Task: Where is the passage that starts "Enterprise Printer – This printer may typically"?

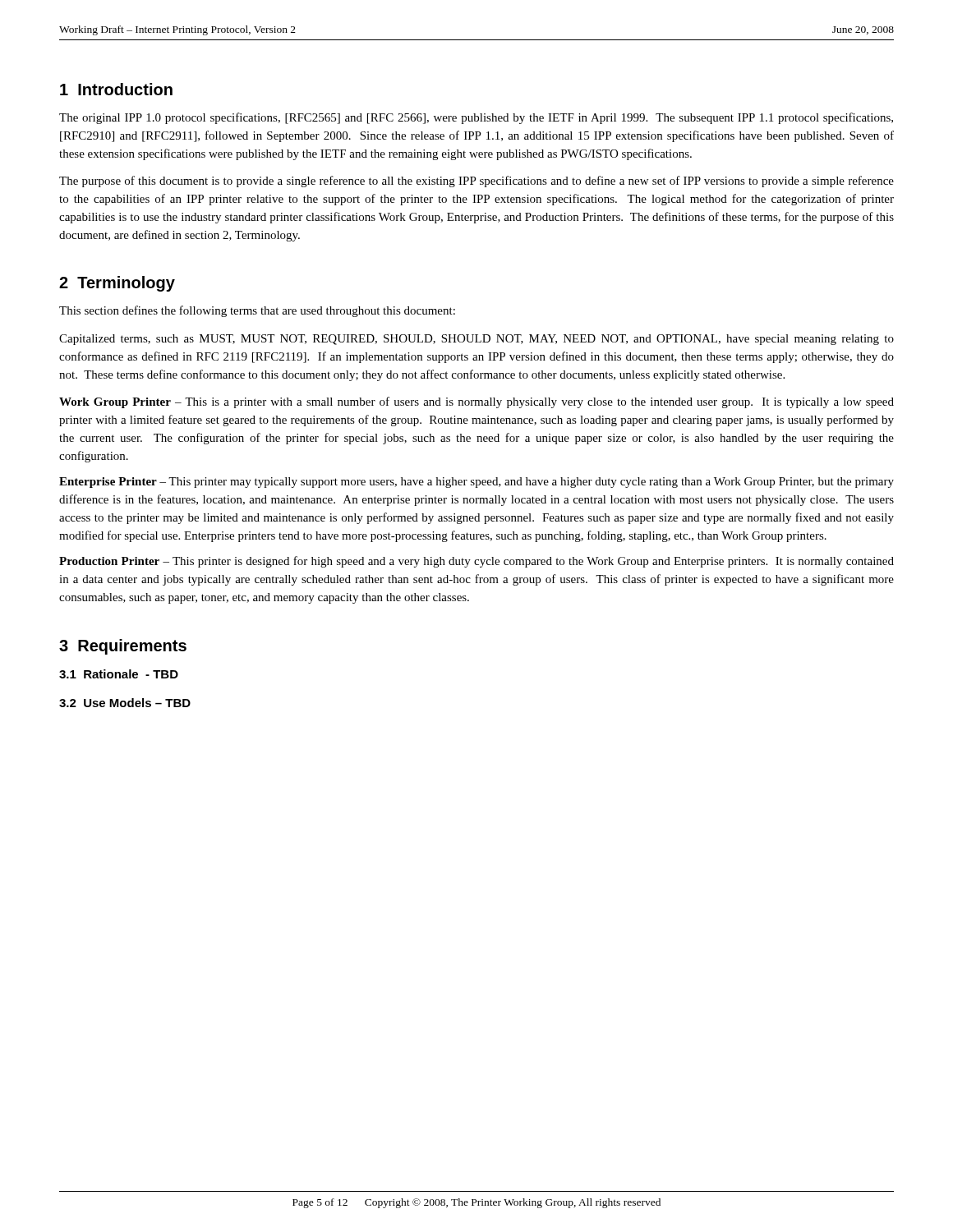Action: click(x=476, y=508)
